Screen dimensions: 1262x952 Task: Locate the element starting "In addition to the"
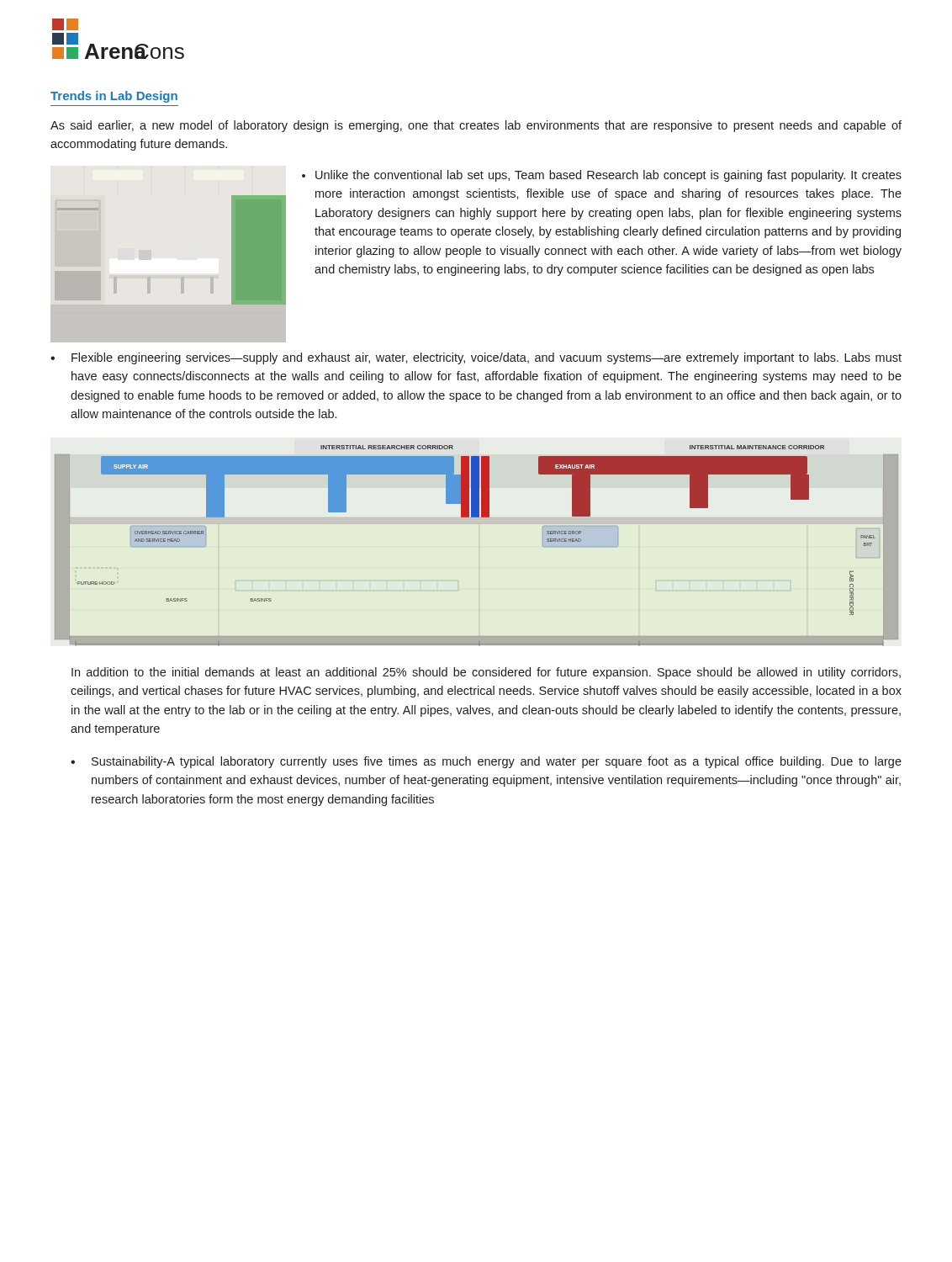(486, 700)
